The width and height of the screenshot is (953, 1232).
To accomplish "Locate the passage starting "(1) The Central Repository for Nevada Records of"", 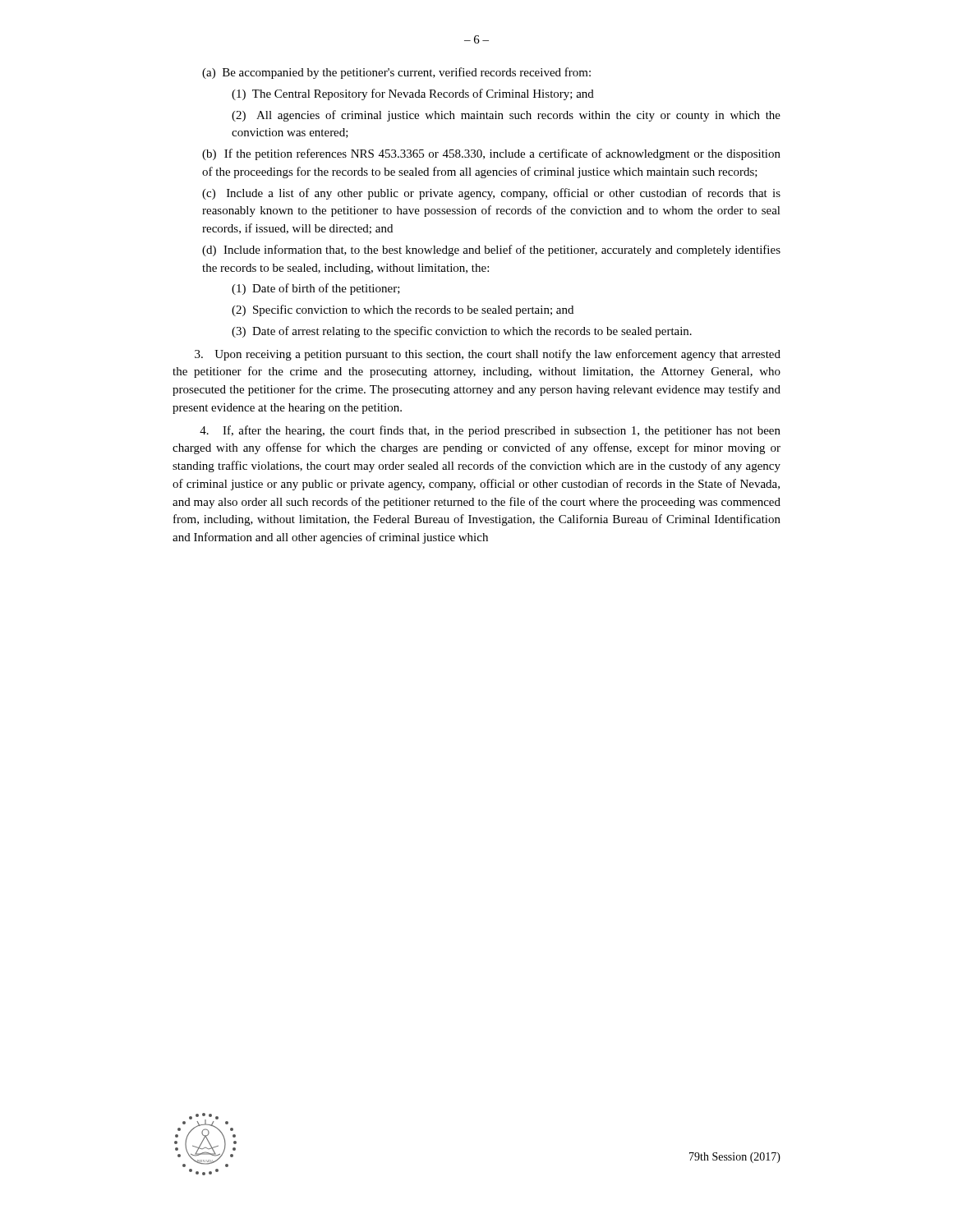I will coord(506,94).
